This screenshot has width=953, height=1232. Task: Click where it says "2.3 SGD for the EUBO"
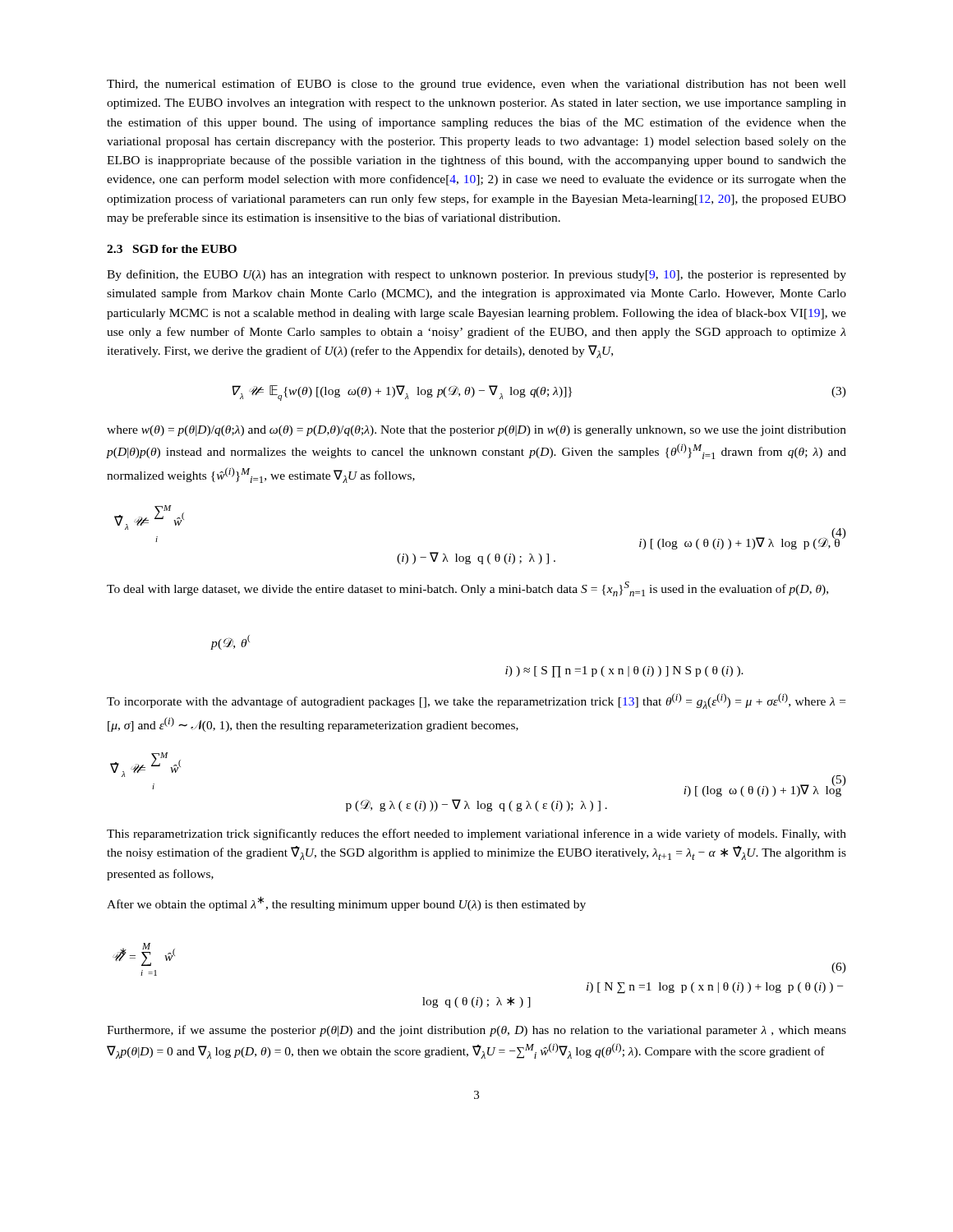pyautogui.click(x=172, y=248)
